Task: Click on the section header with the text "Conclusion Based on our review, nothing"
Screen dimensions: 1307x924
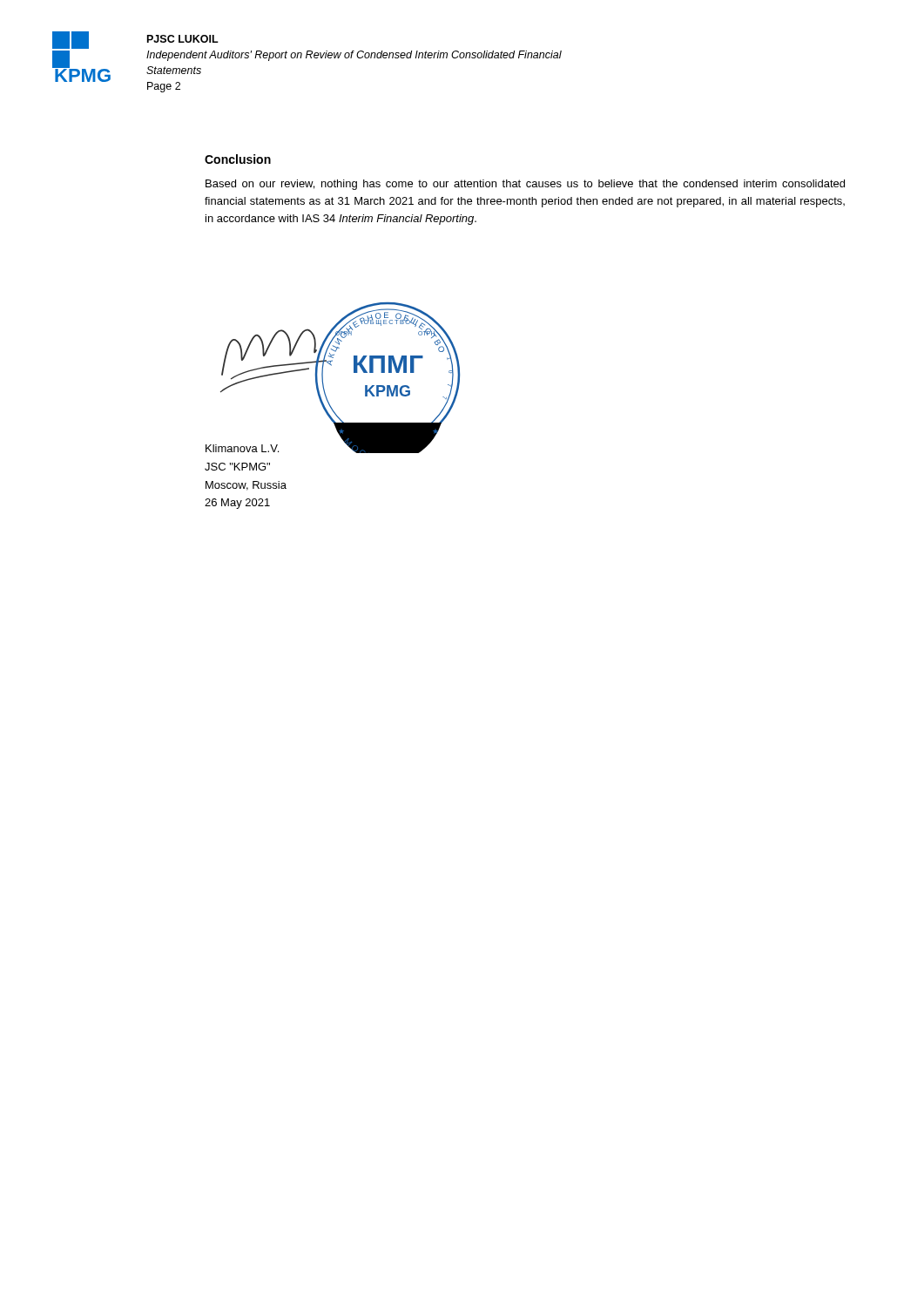Action: click(x=525, y=190)
